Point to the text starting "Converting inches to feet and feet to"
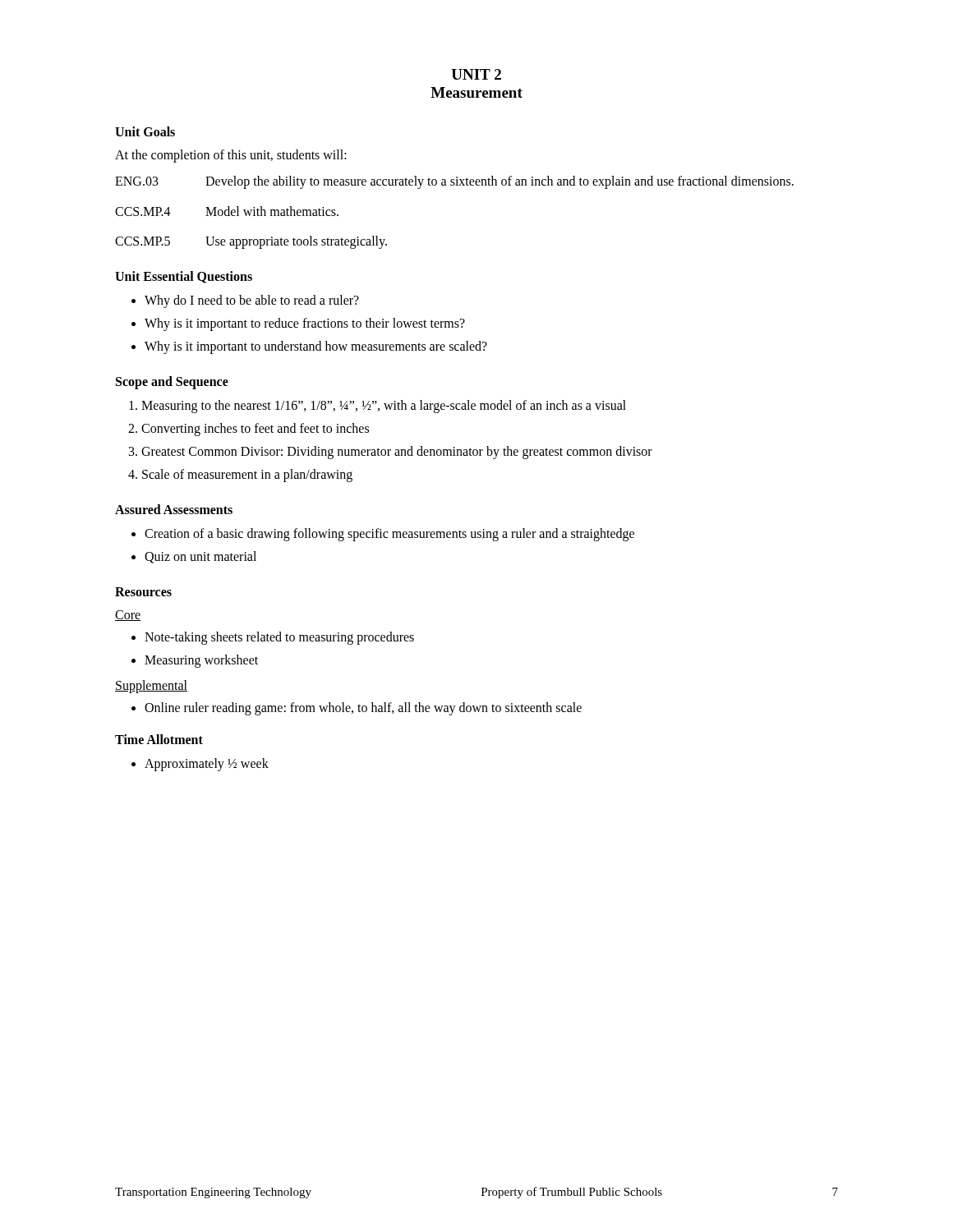 click(255, 428)
